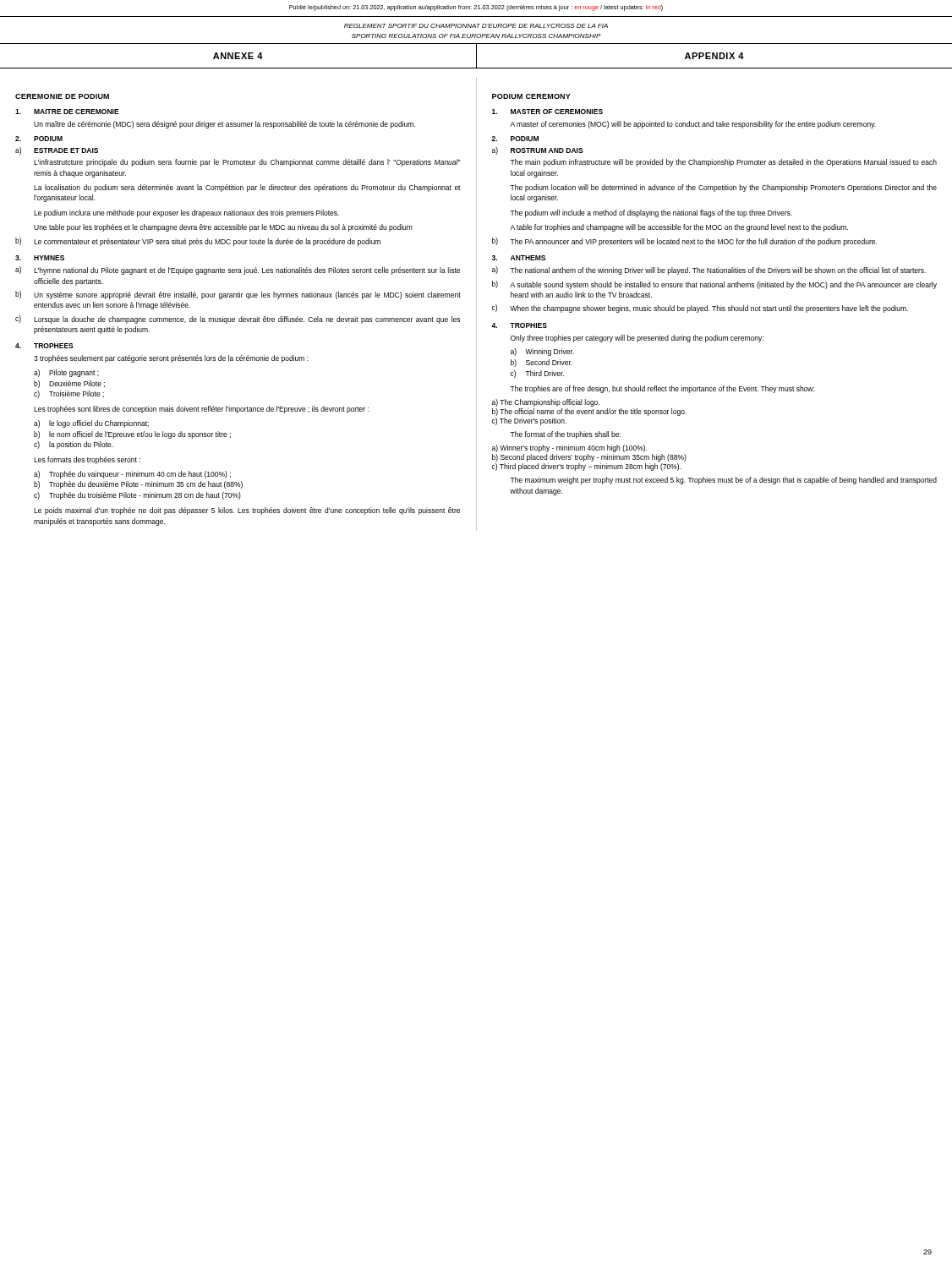Screen dimensions: 1268x952
Task: Click on the text block that reads "The main podium infrastructure will"
Action: 724,168
